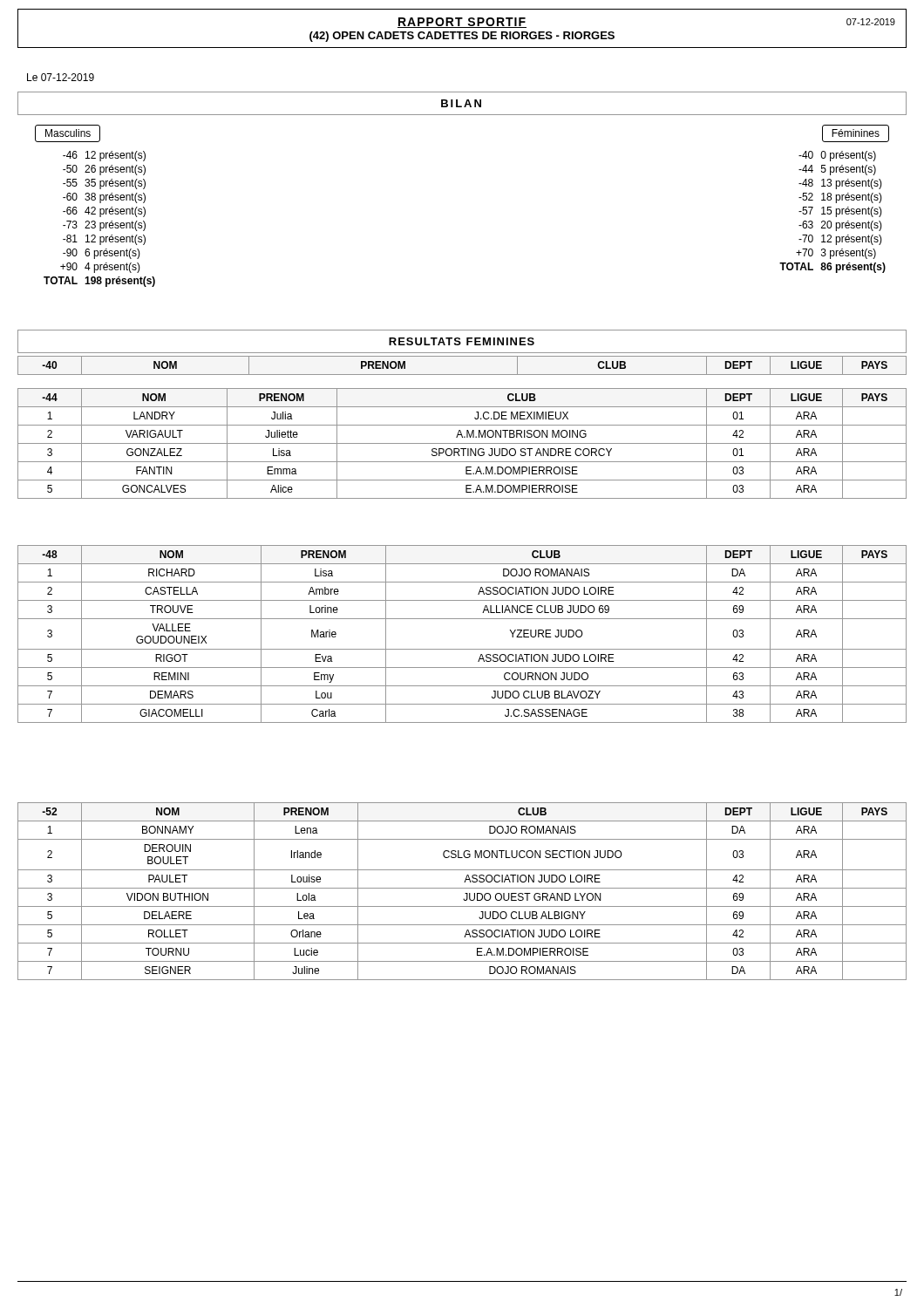Locate the text "Le 07-12-2019"

[x=60, y=78]
